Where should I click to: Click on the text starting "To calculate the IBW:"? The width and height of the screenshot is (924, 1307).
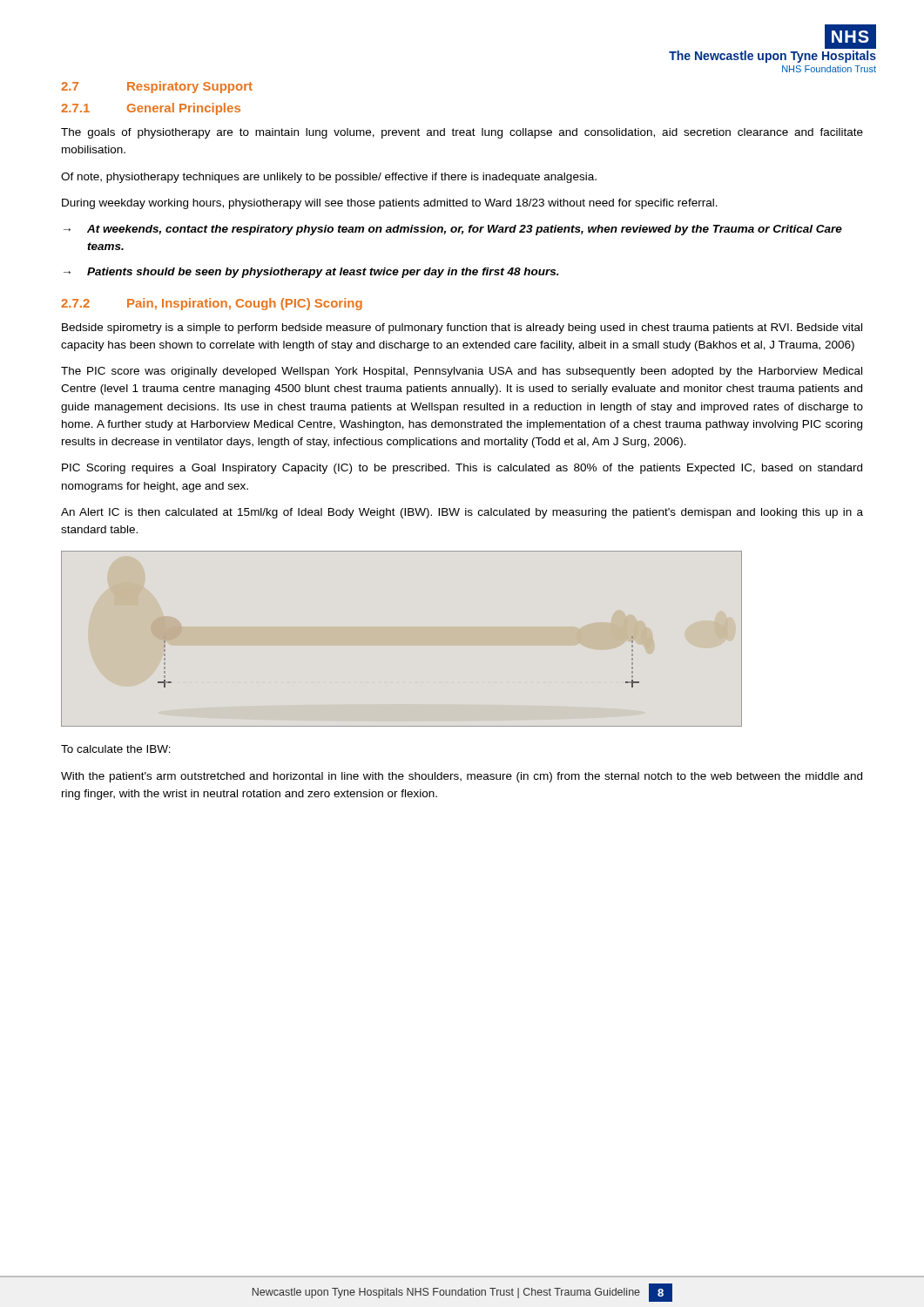[116, 749]
